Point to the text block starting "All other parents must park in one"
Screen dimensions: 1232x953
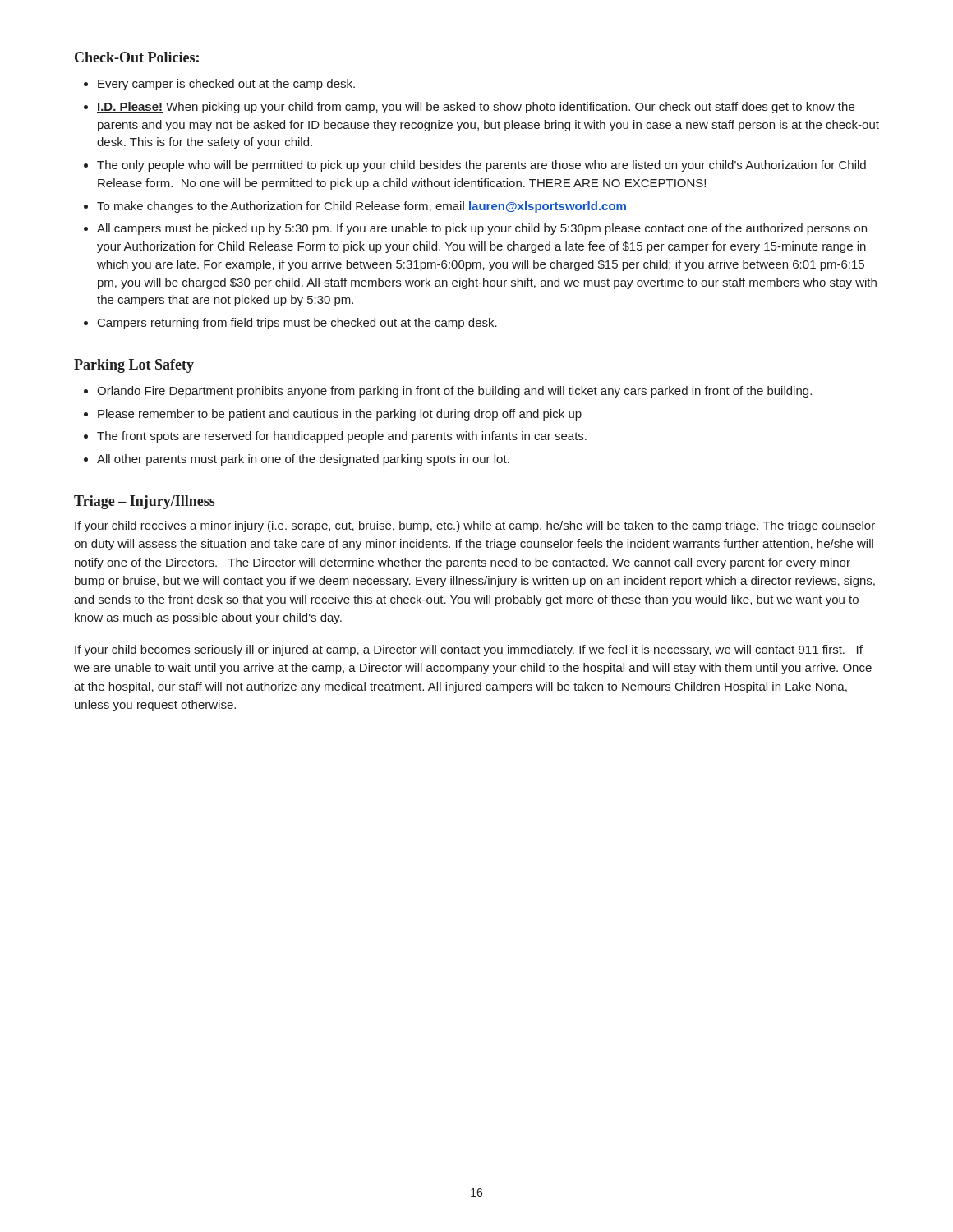tap(303, 459)
